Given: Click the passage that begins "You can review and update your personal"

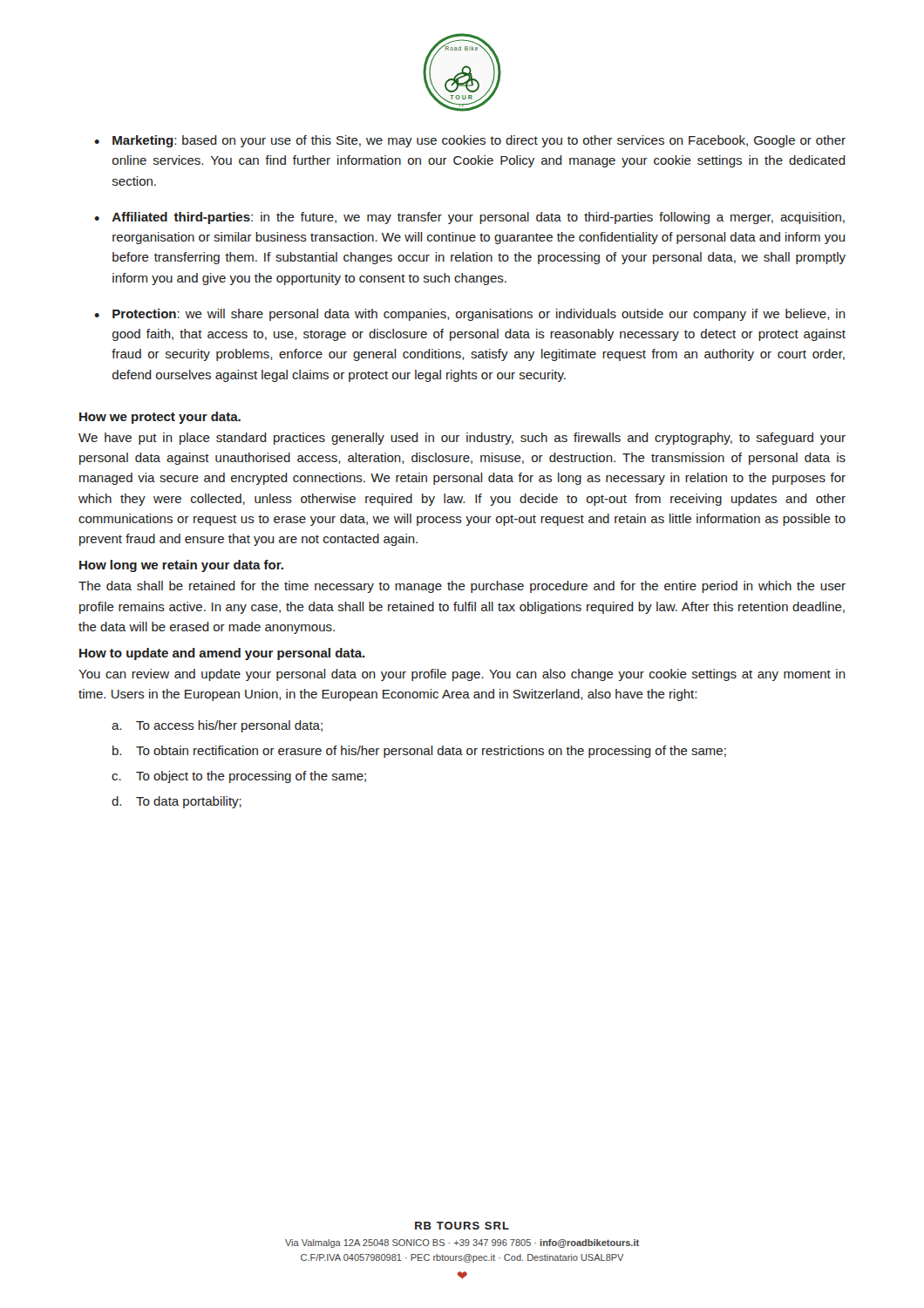Looking at the screenshot, I should [462, 684].
